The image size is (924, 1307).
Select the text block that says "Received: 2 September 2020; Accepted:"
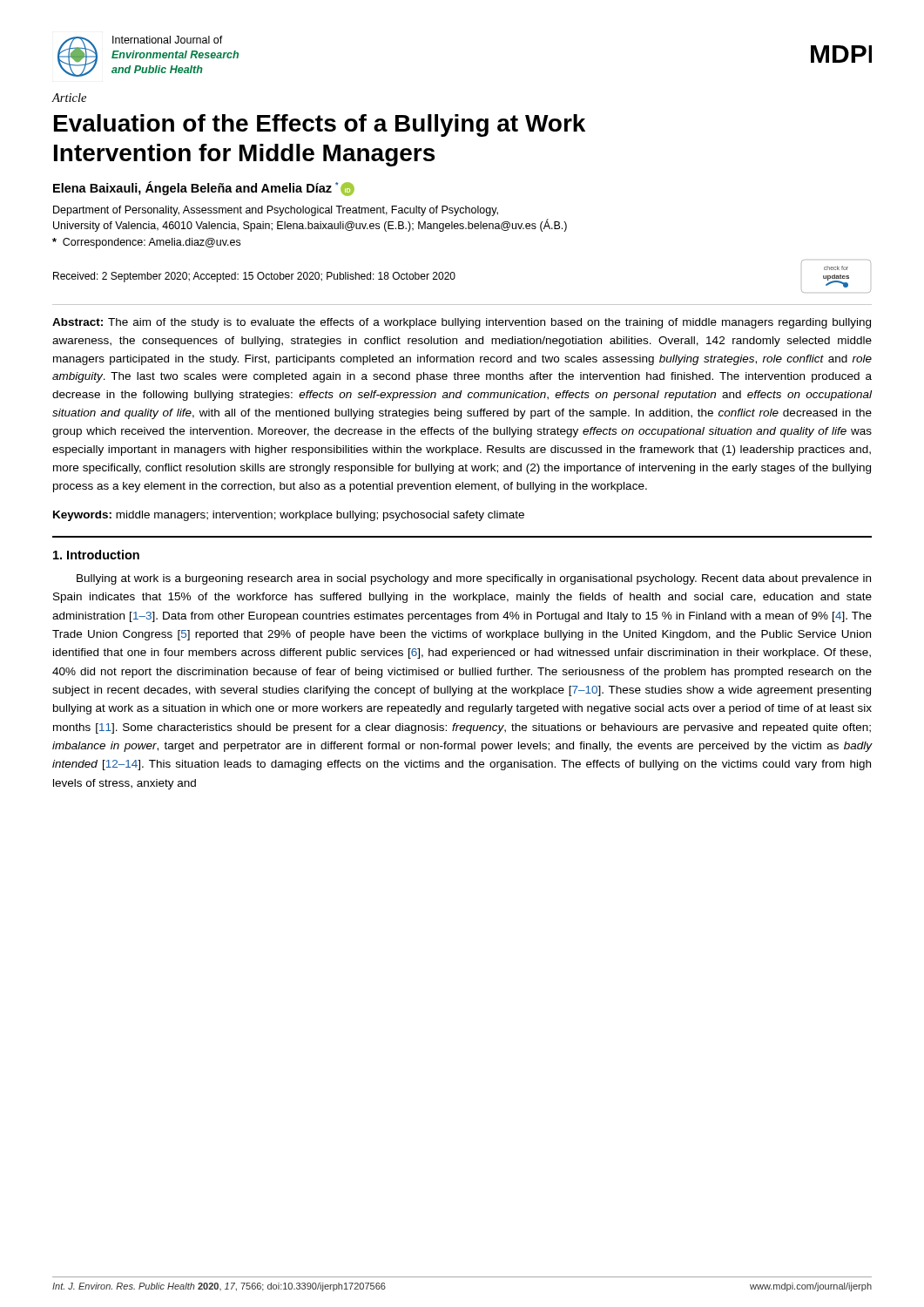point(254,276)
